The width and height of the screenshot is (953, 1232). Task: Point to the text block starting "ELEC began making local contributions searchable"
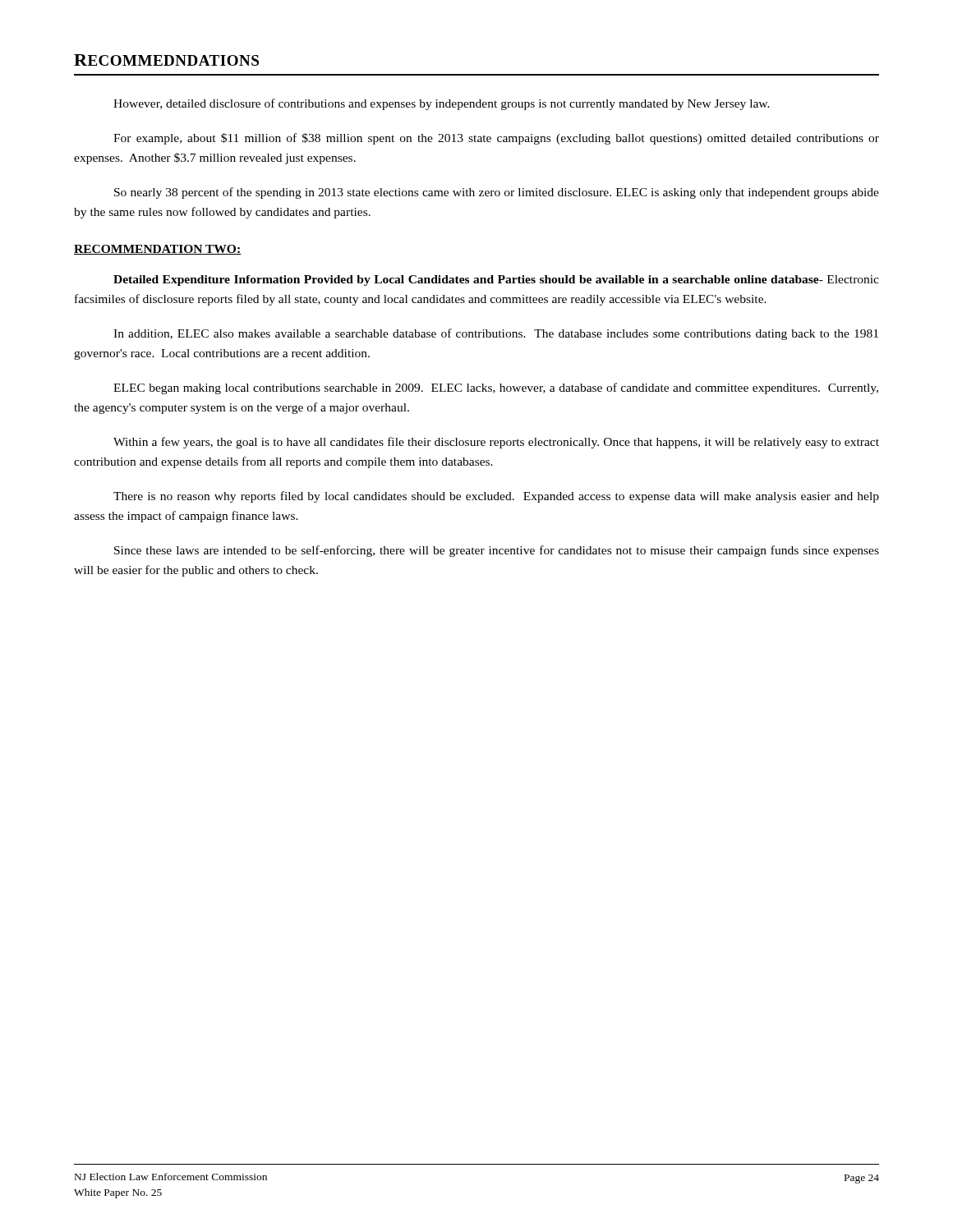(476, 398)
